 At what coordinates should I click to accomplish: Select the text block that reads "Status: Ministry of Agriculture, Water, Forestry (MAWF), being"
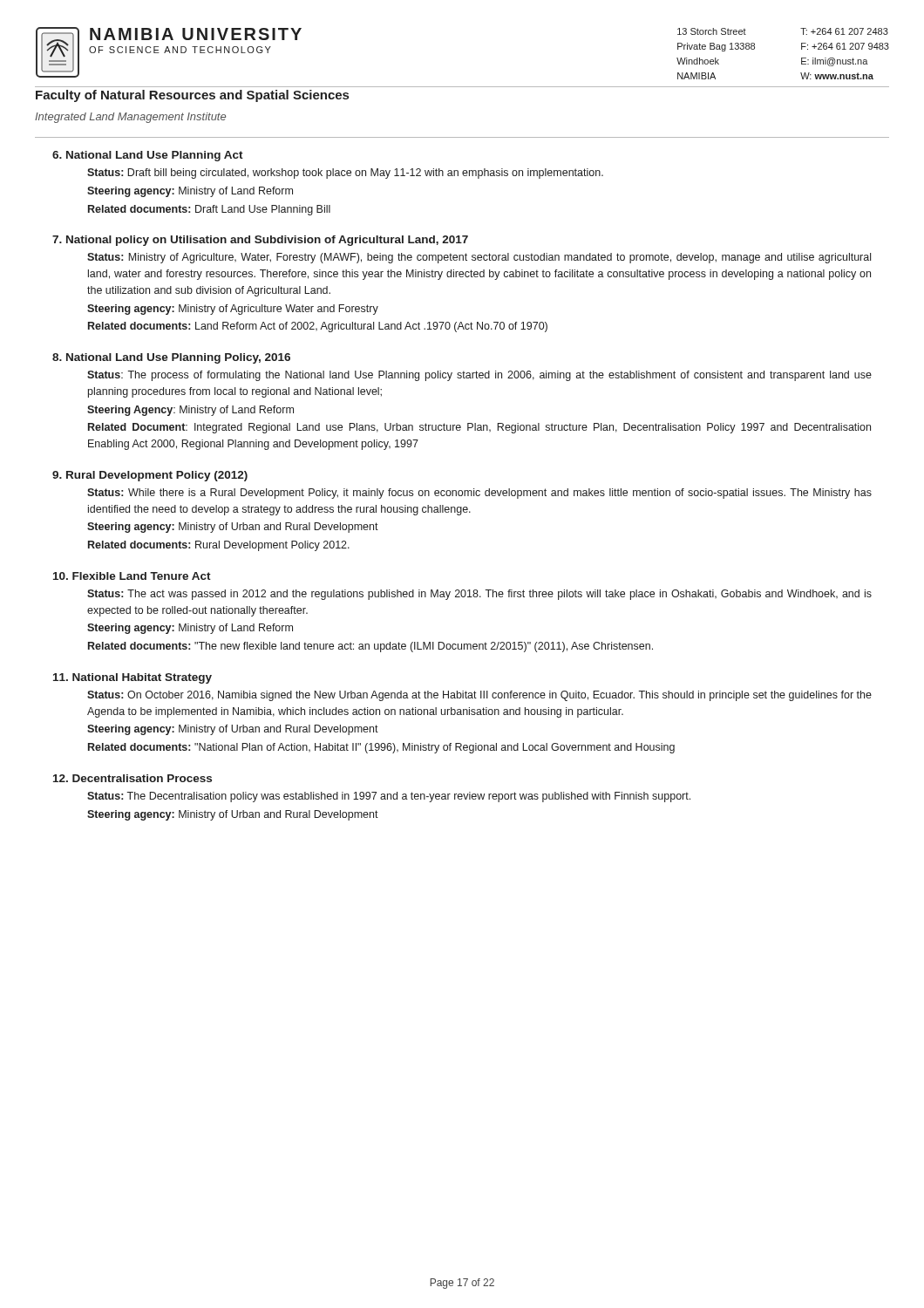point(479,258)
